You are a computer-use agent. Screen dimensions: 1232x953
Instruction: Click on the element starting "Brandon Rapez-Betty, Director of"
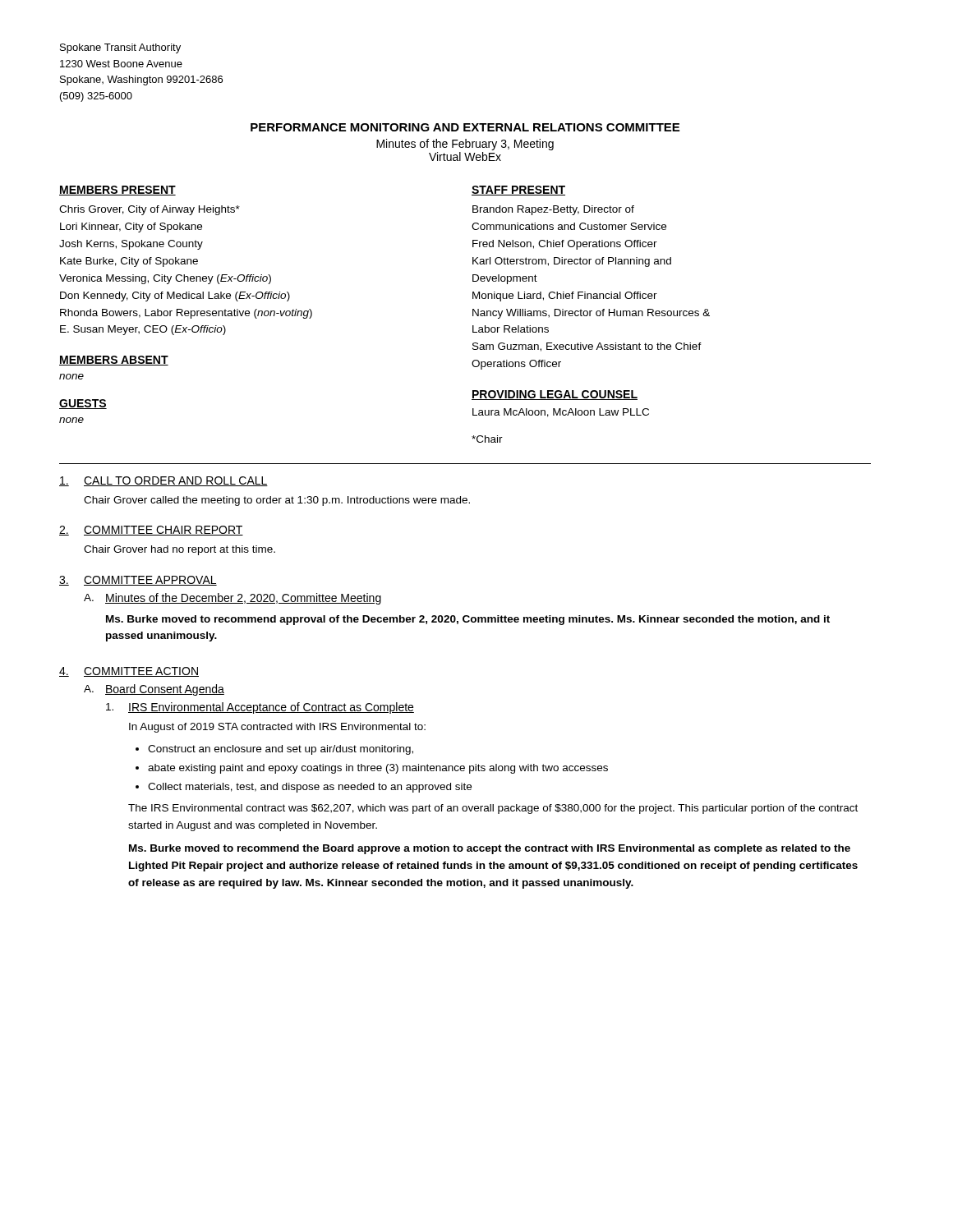[x=591, y=286]
